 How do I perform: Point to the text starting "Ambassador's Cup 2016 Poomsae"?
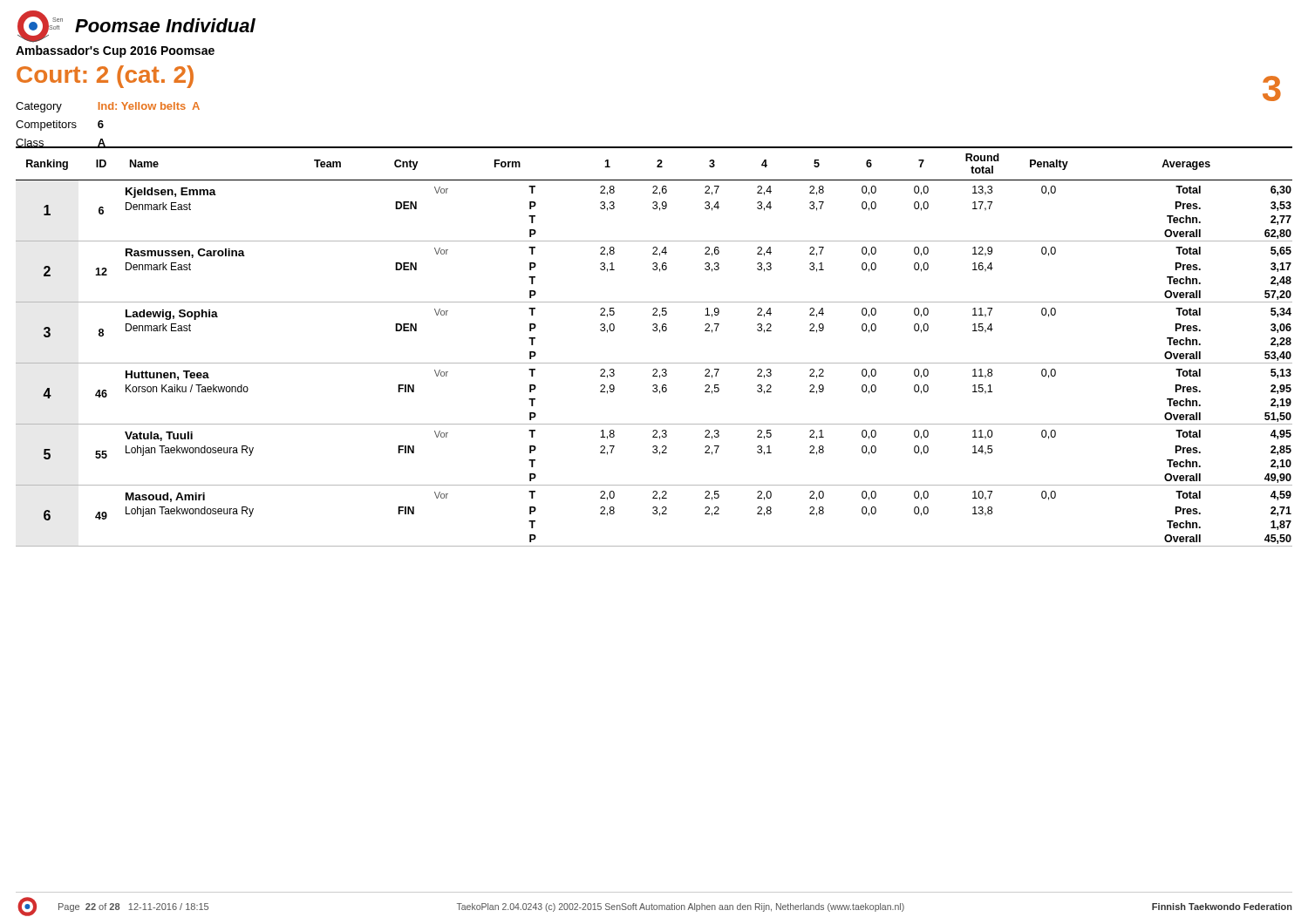pyautogui.click(x=115, y=51)
